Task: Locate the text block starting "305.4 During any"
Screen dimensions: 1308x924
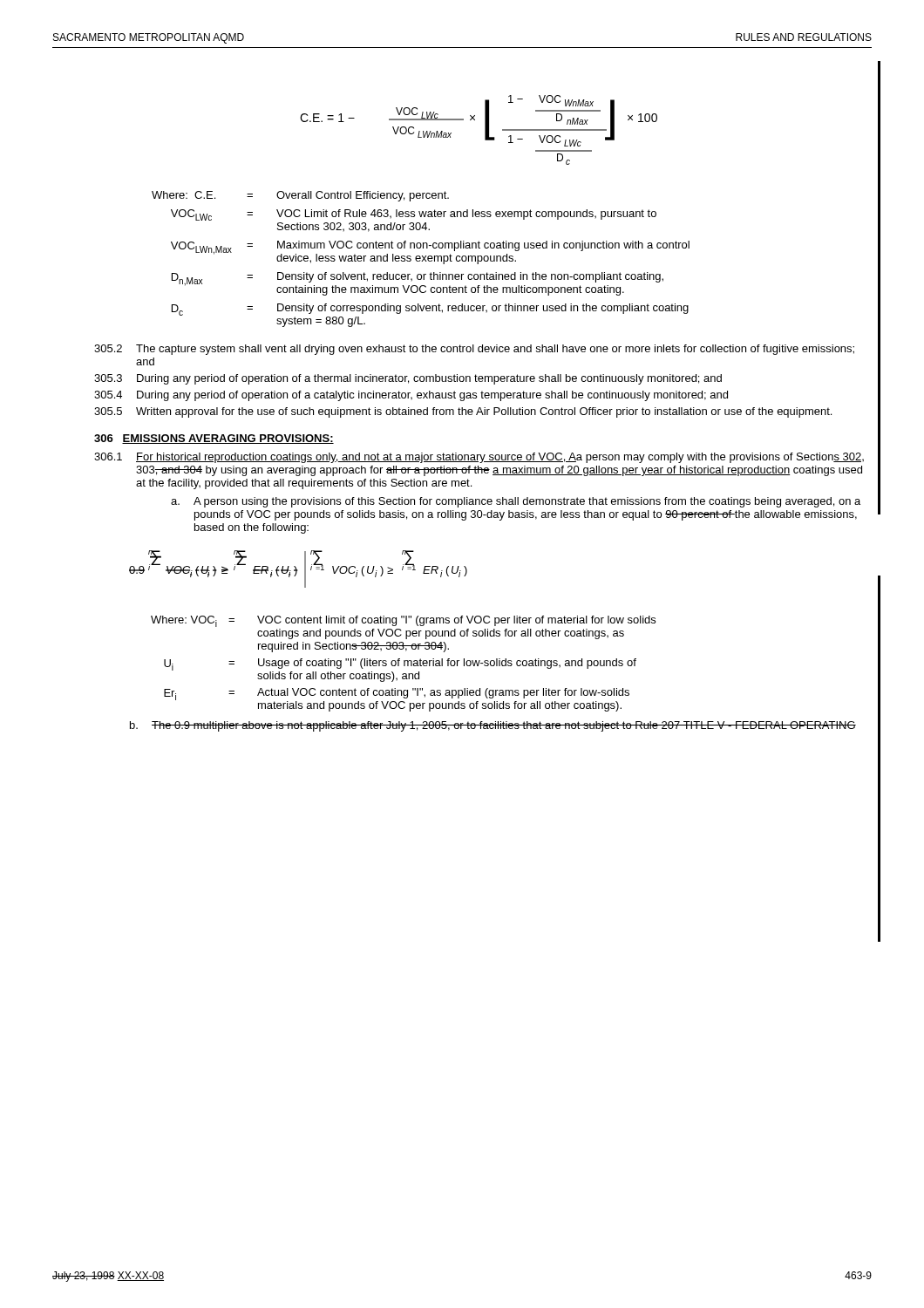Action: [x=483, y=395]
